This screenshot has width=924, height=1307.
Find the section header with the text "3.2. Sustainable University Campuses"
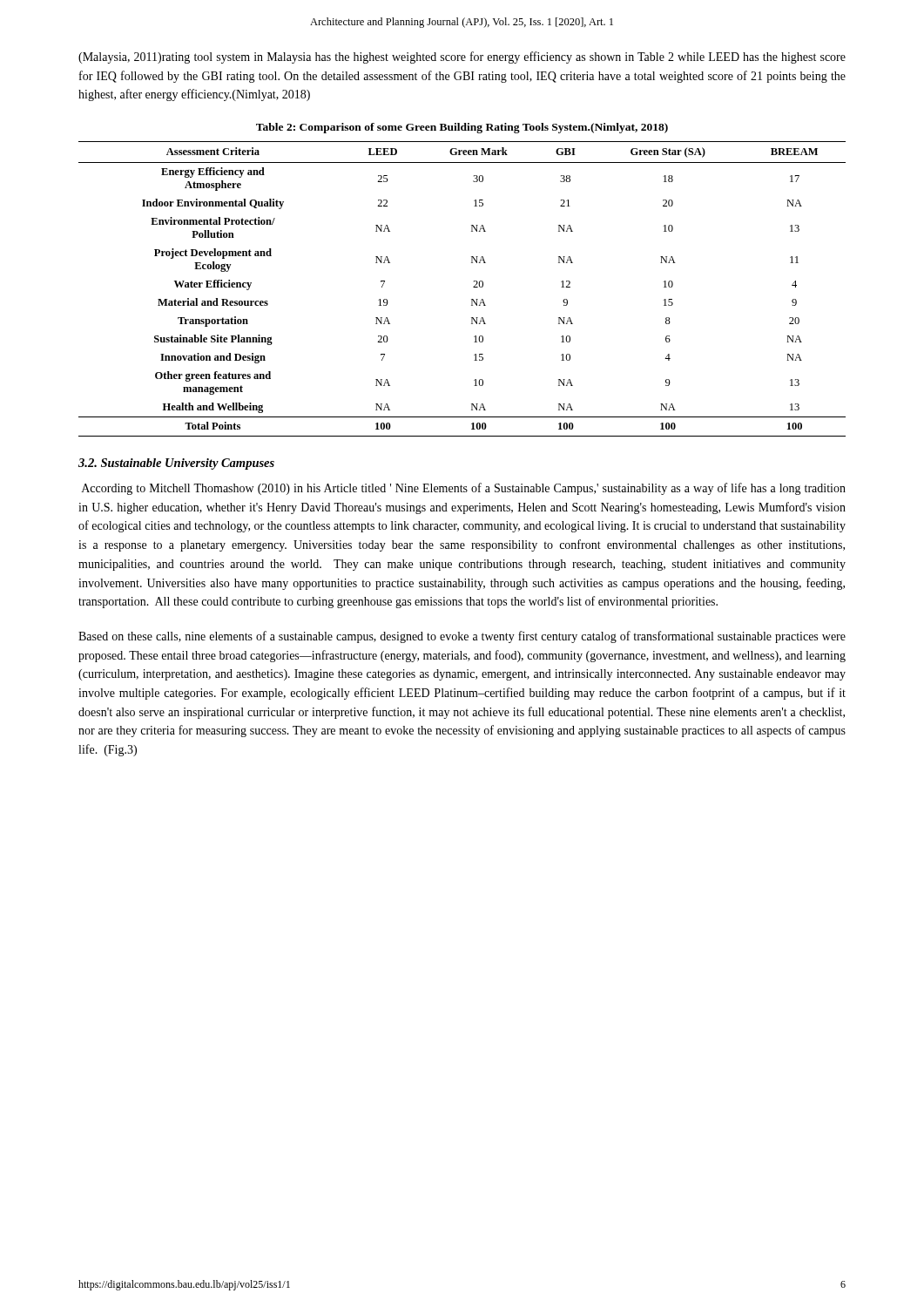(176, 463)
